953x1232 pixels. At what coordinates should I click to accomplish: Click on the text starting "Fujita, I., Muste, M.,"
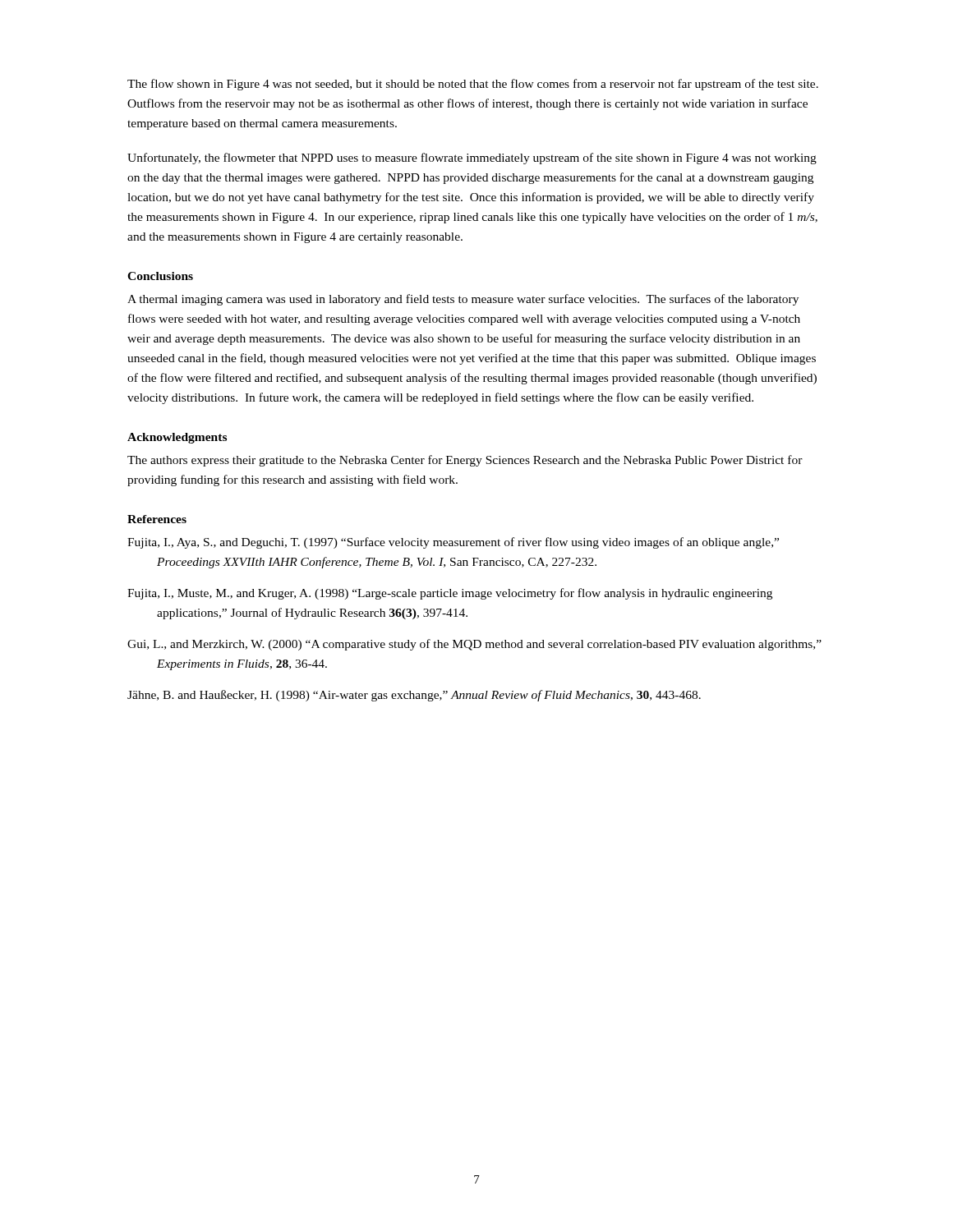coord(450,603)
